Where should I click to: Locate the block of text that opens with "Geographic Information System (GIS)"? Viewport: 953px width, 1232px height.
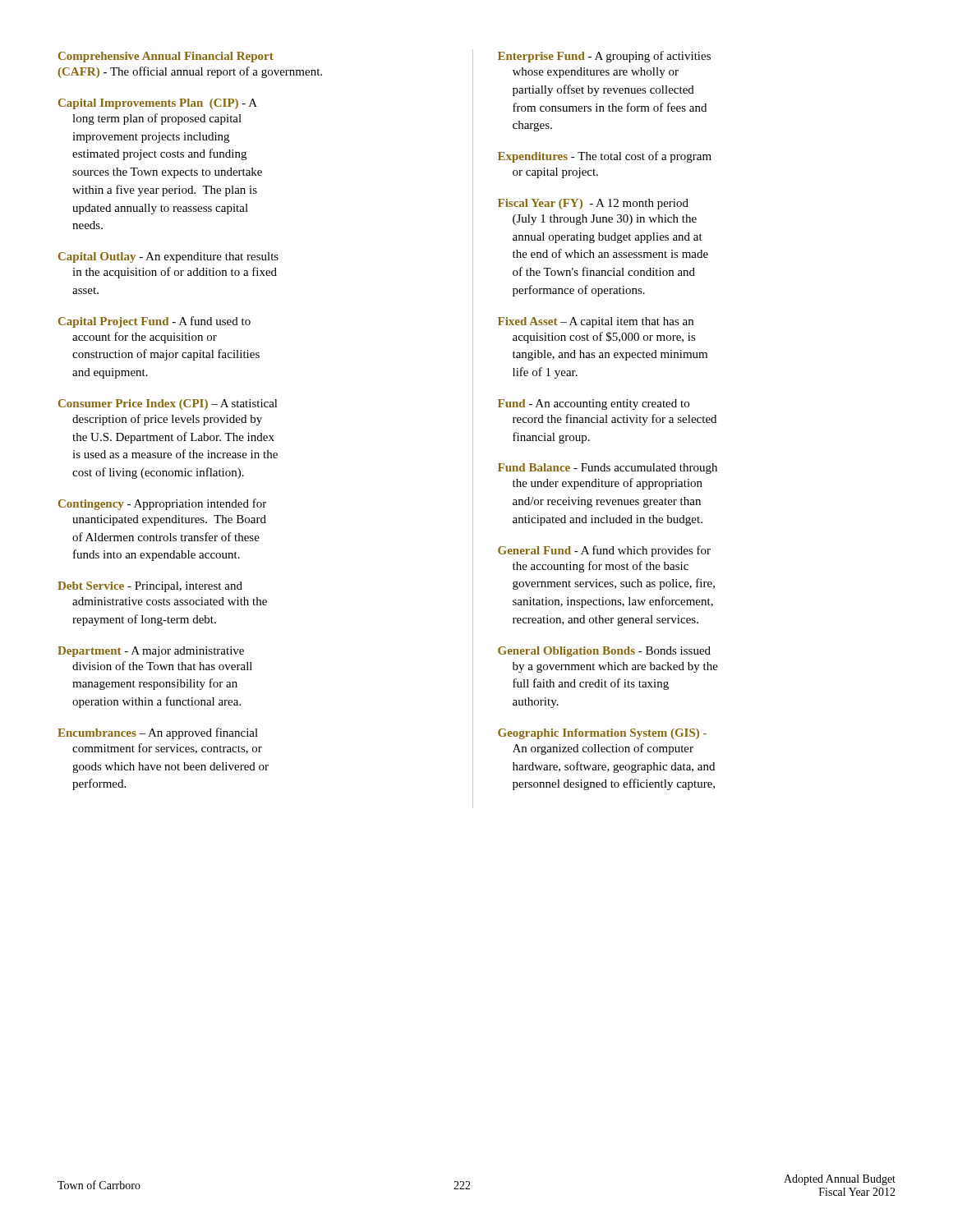click(x=697, y=760)
